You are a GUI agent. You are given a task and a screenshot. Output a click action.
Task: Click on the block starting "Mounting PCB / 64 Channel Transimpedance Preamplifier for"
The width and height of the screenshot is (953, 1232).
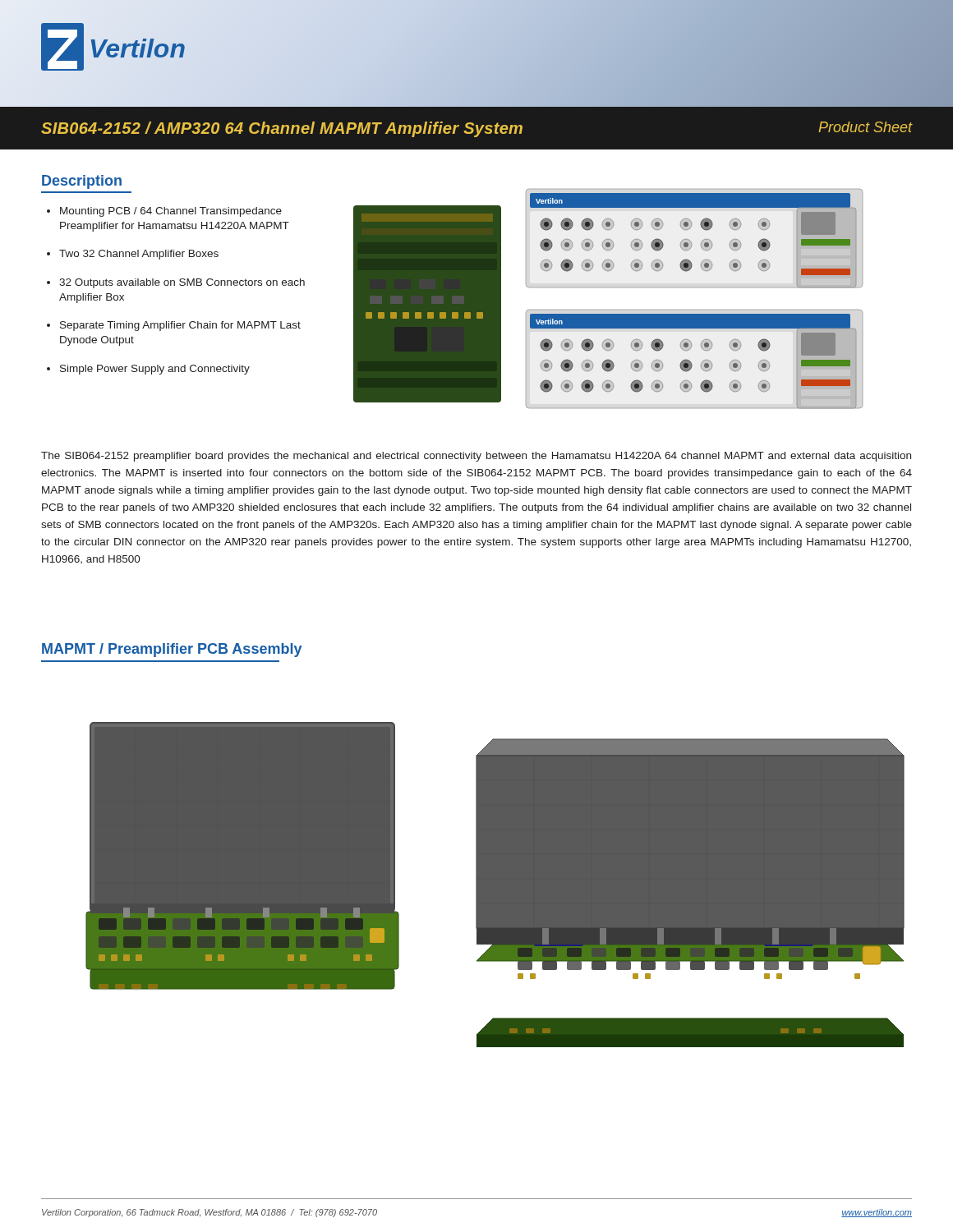point(174,218)
